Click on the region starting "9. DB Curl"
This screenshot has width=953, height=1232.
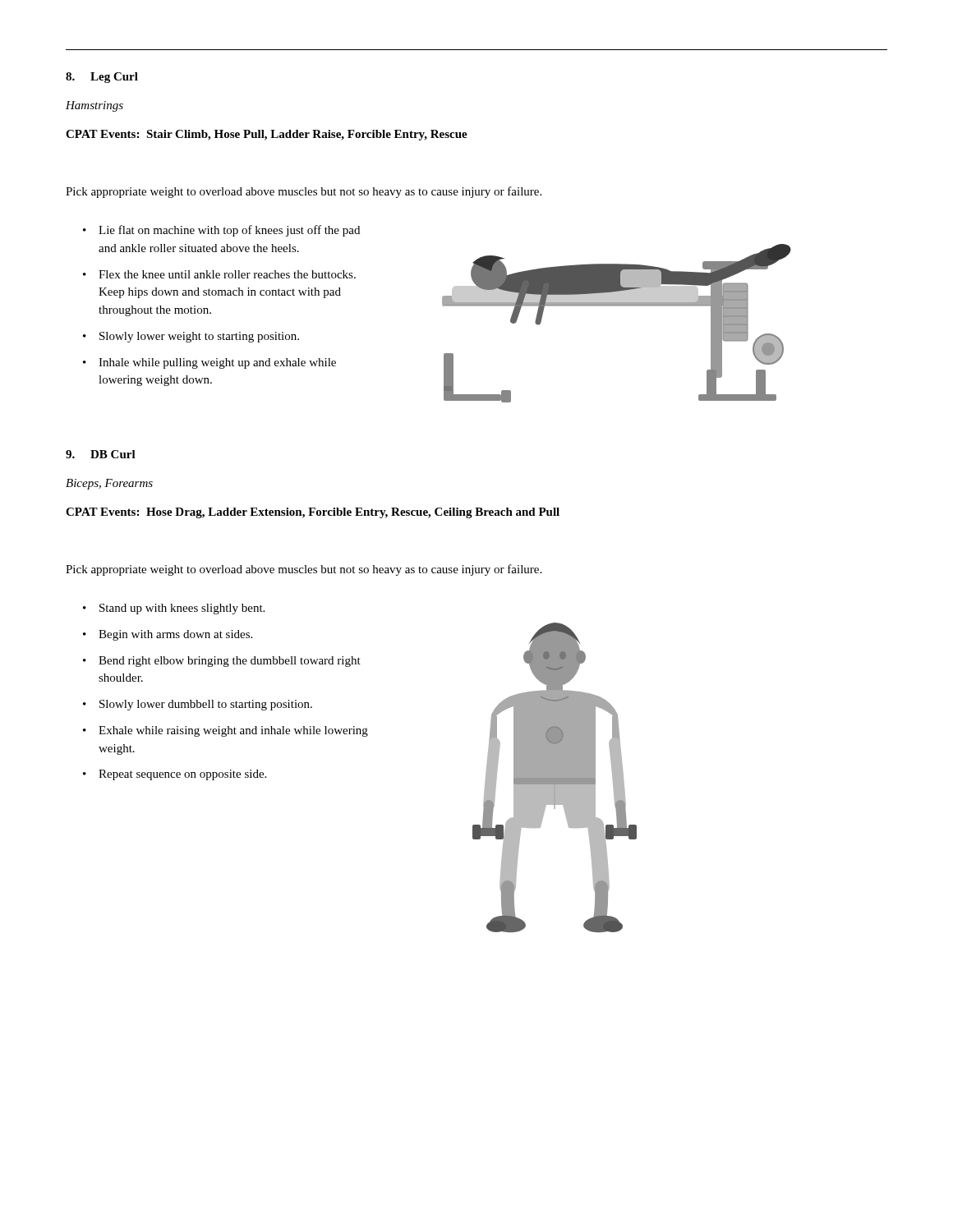point(100,454)
